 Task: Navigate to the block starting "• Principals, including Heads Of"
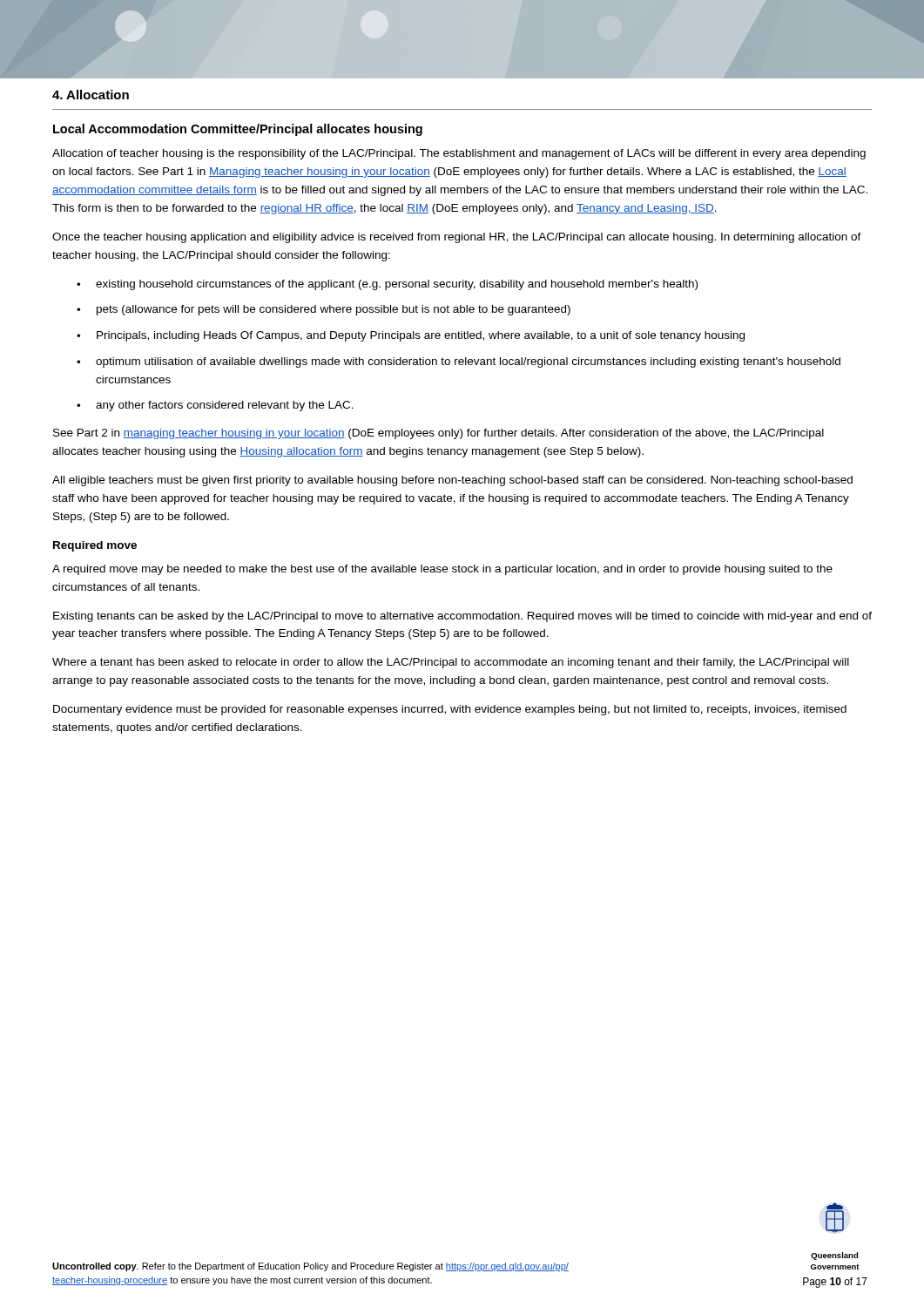[411, 337]
